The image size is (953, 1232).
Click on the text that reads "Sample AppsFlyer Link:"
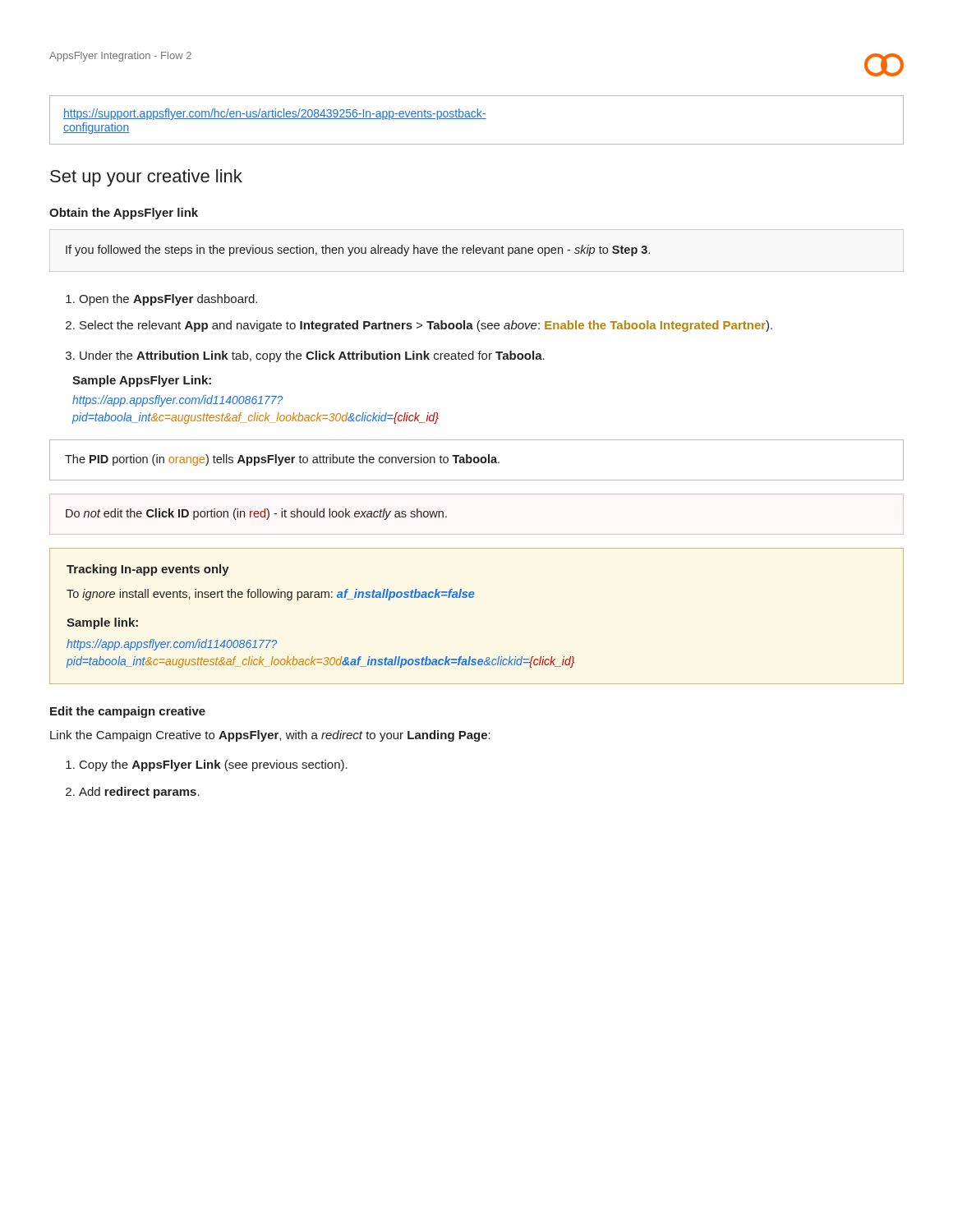(x=142, y=380)
